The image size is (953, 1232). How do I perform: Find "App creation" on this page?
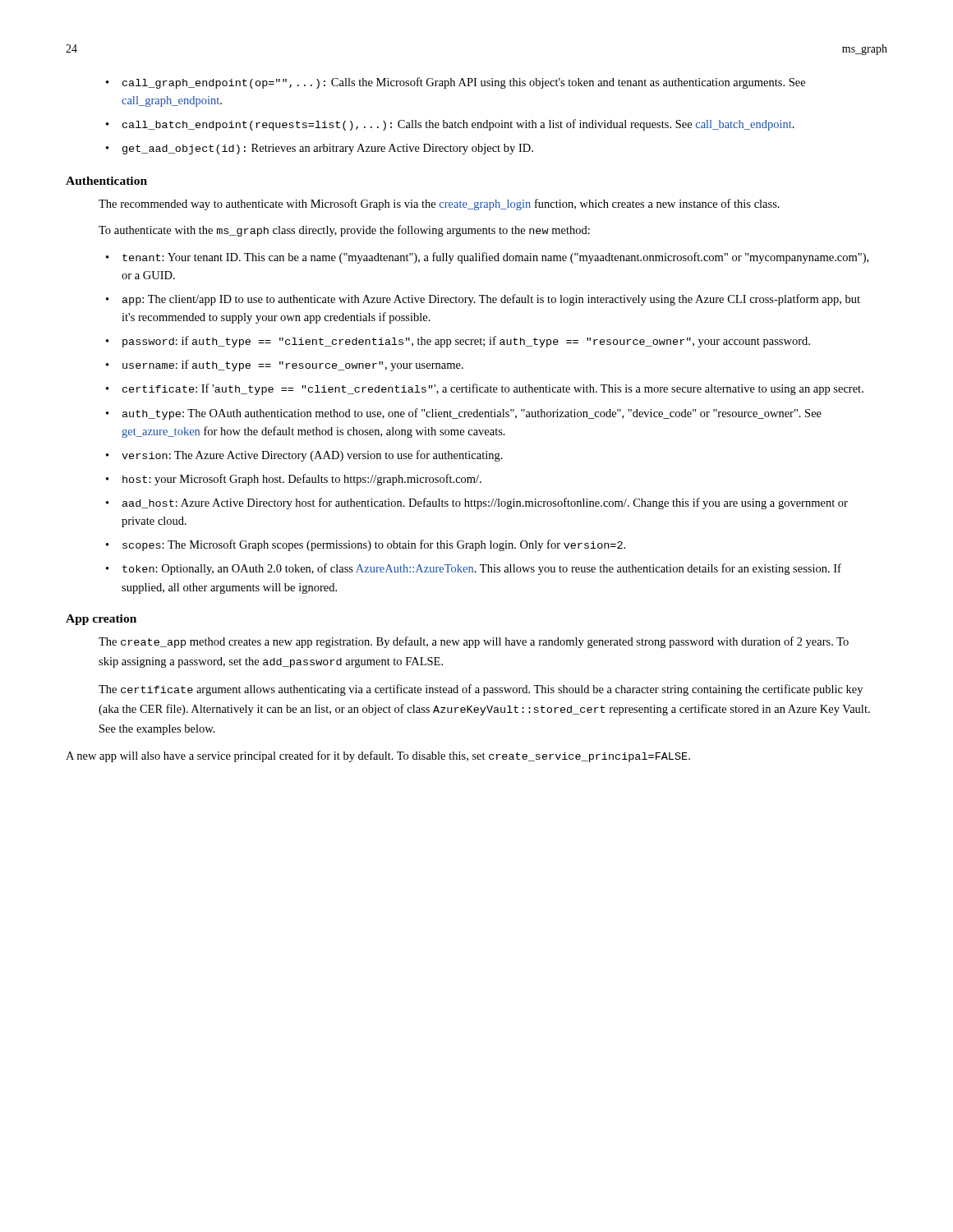click(101, 618)
